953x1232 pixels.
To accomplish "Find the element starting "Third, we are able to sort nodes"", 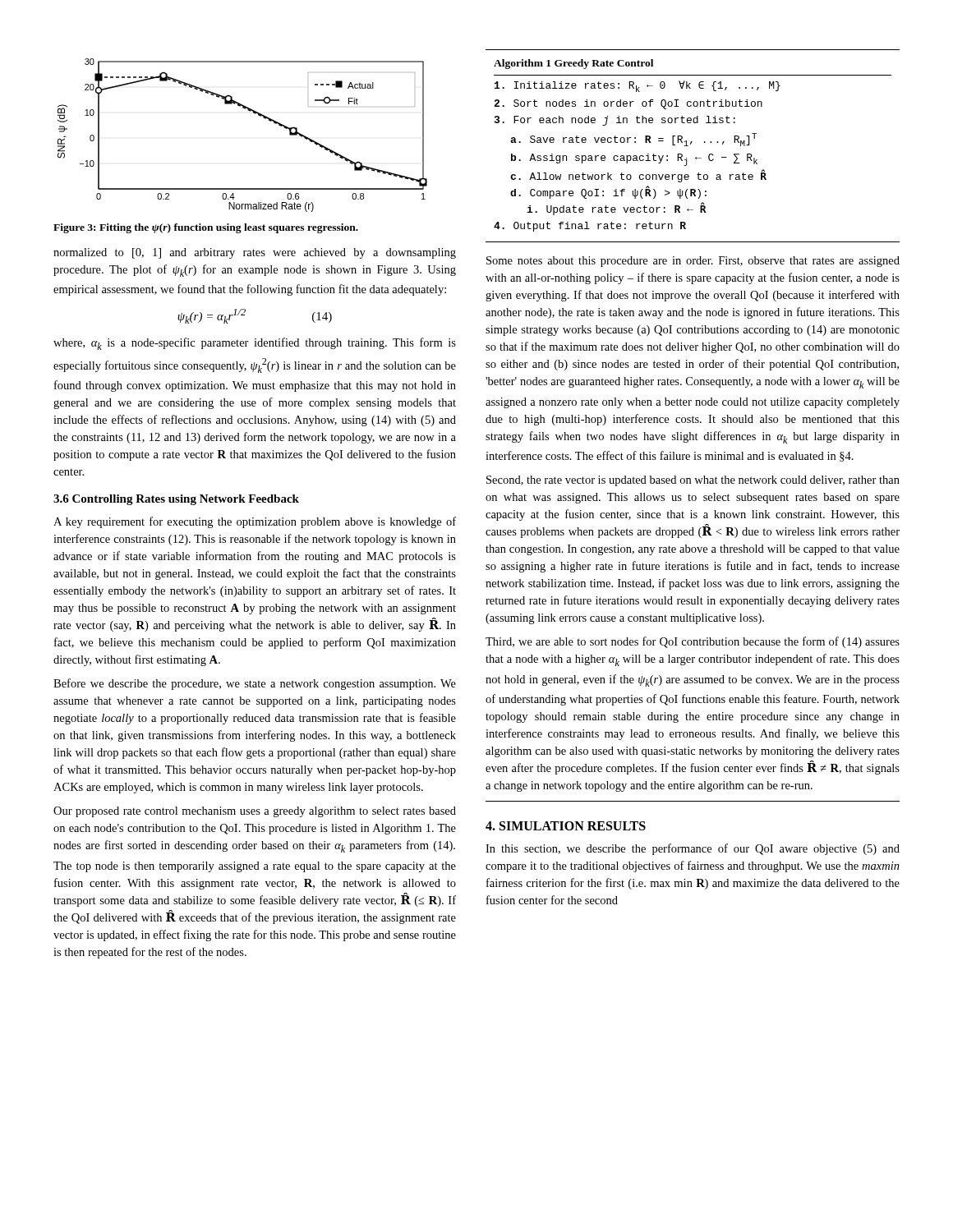I will coord(693,714).
